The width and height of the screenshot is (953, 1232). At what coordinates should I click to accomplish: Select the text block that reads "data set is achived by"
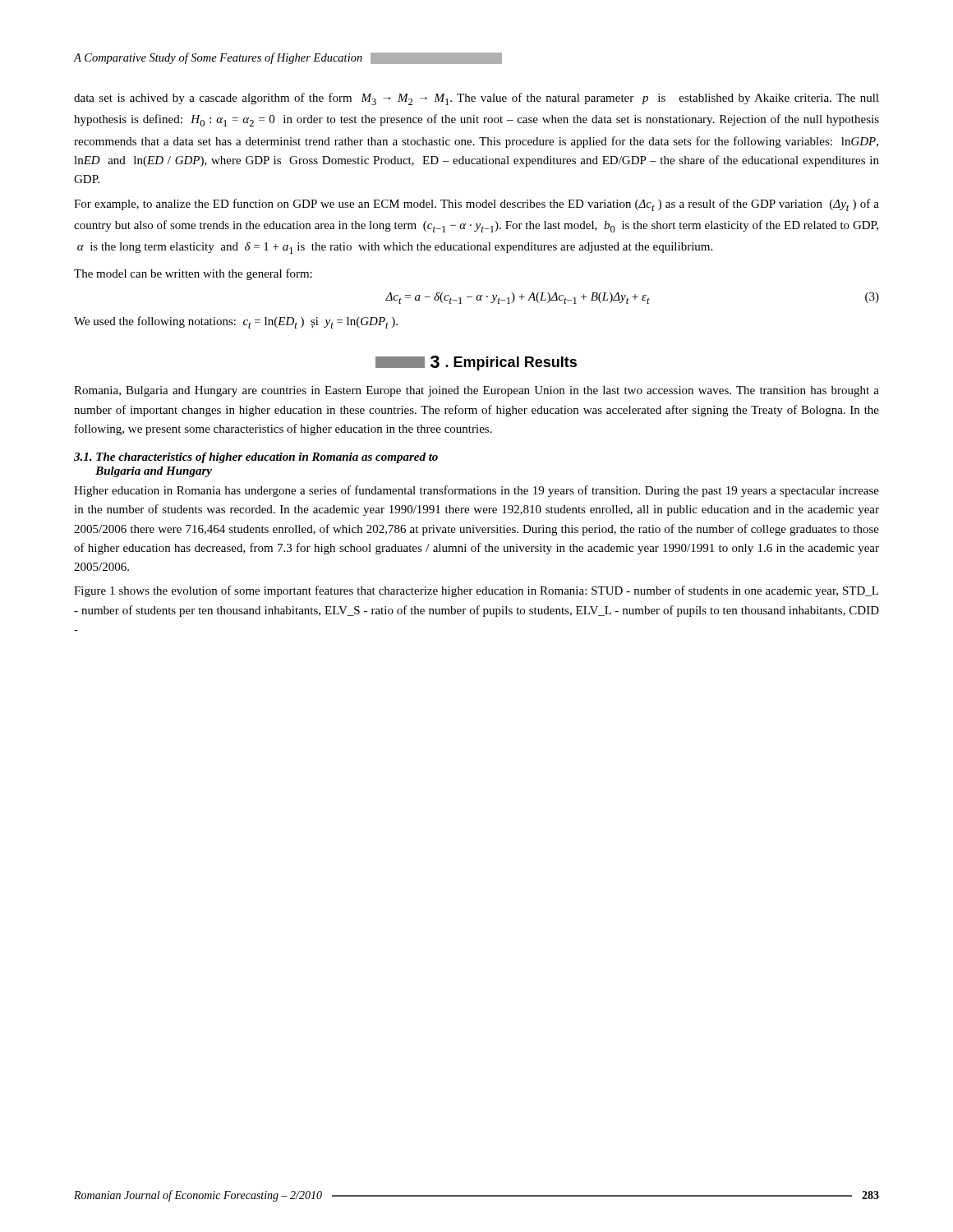coord(476,99)
